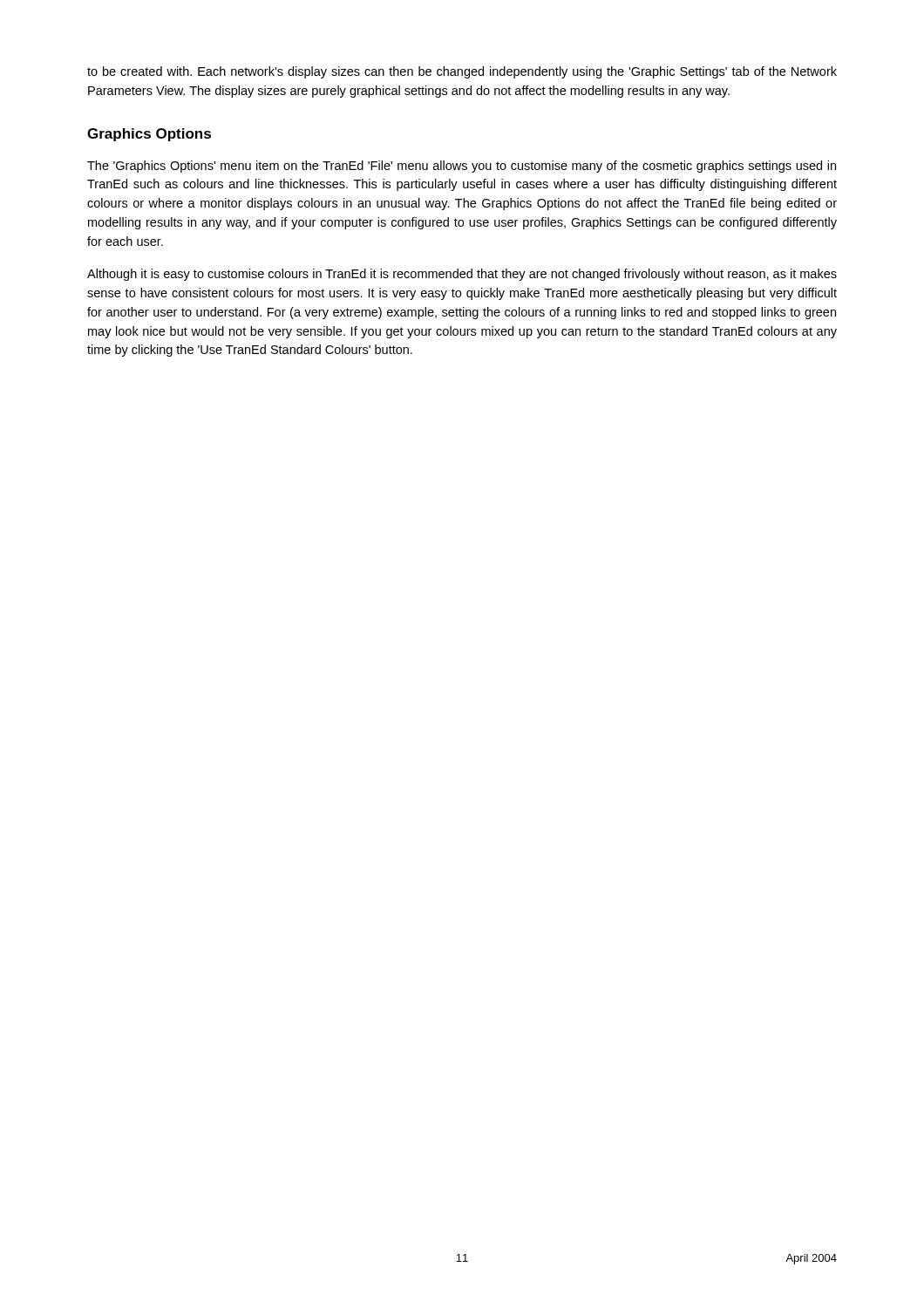Image resolution: width=924 pixels, height=1308 pixels.
Task: Click on the text block with the text "Although it is easy to customise"
Action: pos(462,312)
